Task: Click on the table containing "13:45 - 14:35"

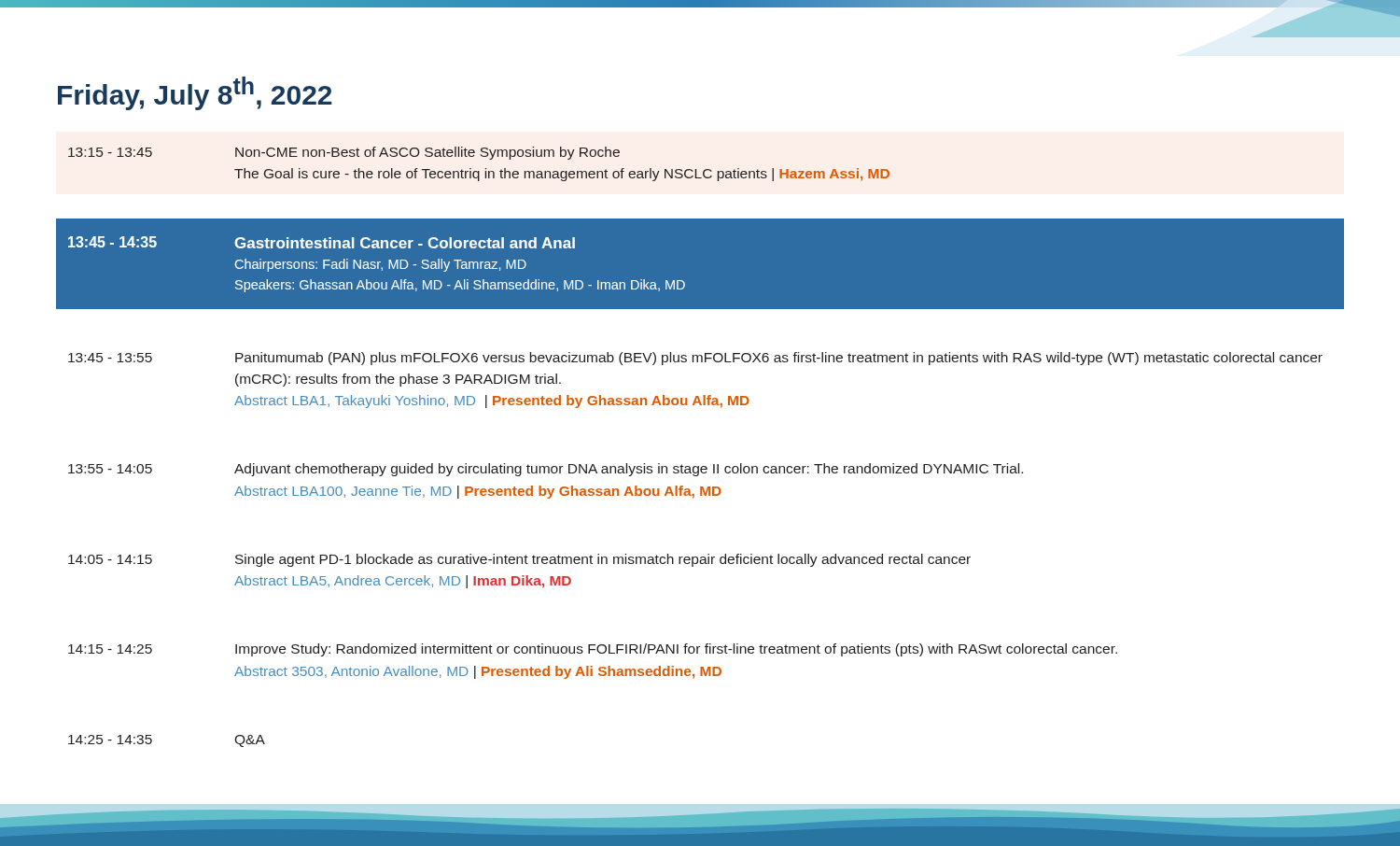Action: [x=700, y=445]
